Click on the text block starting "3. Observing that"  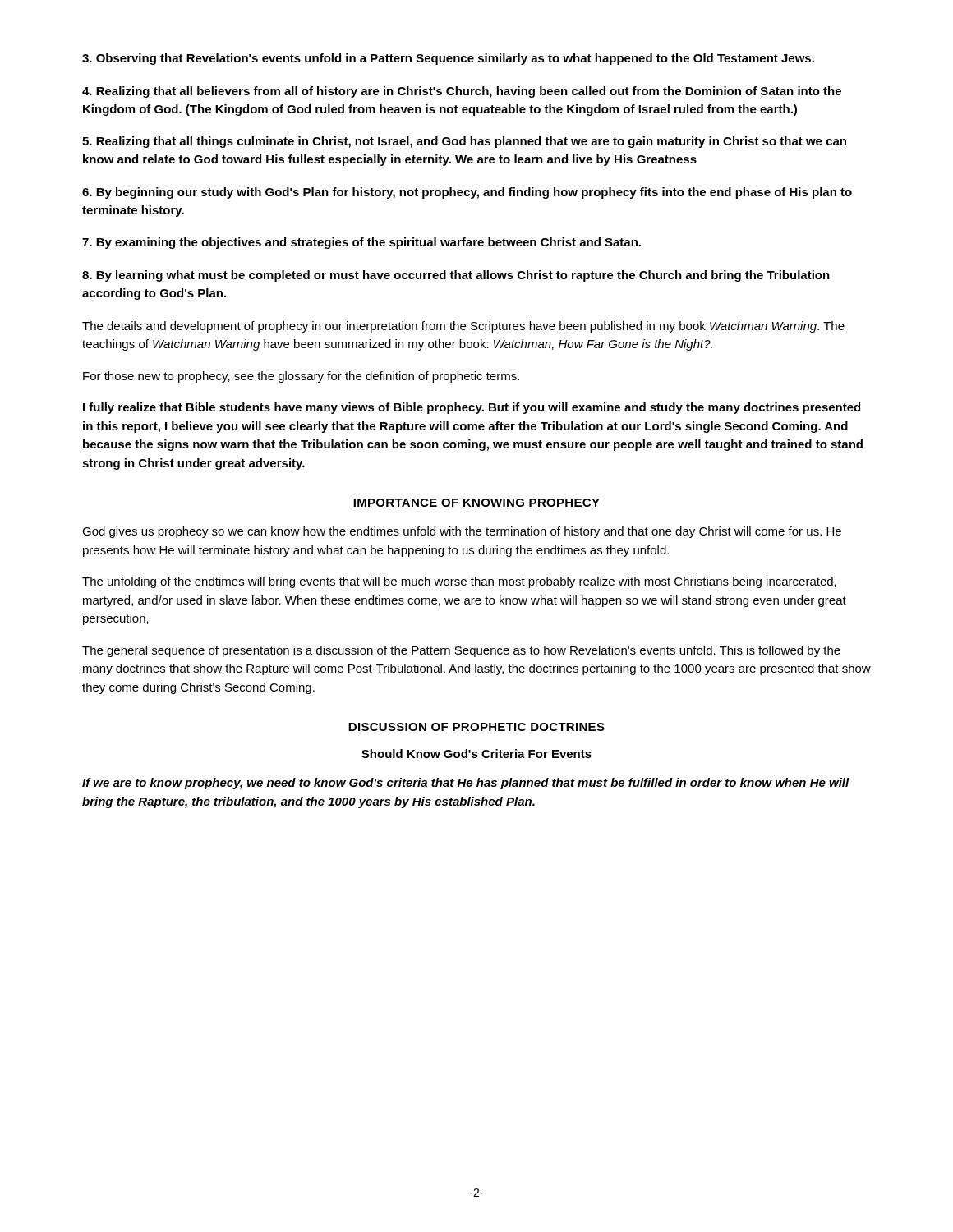point(448,58)
